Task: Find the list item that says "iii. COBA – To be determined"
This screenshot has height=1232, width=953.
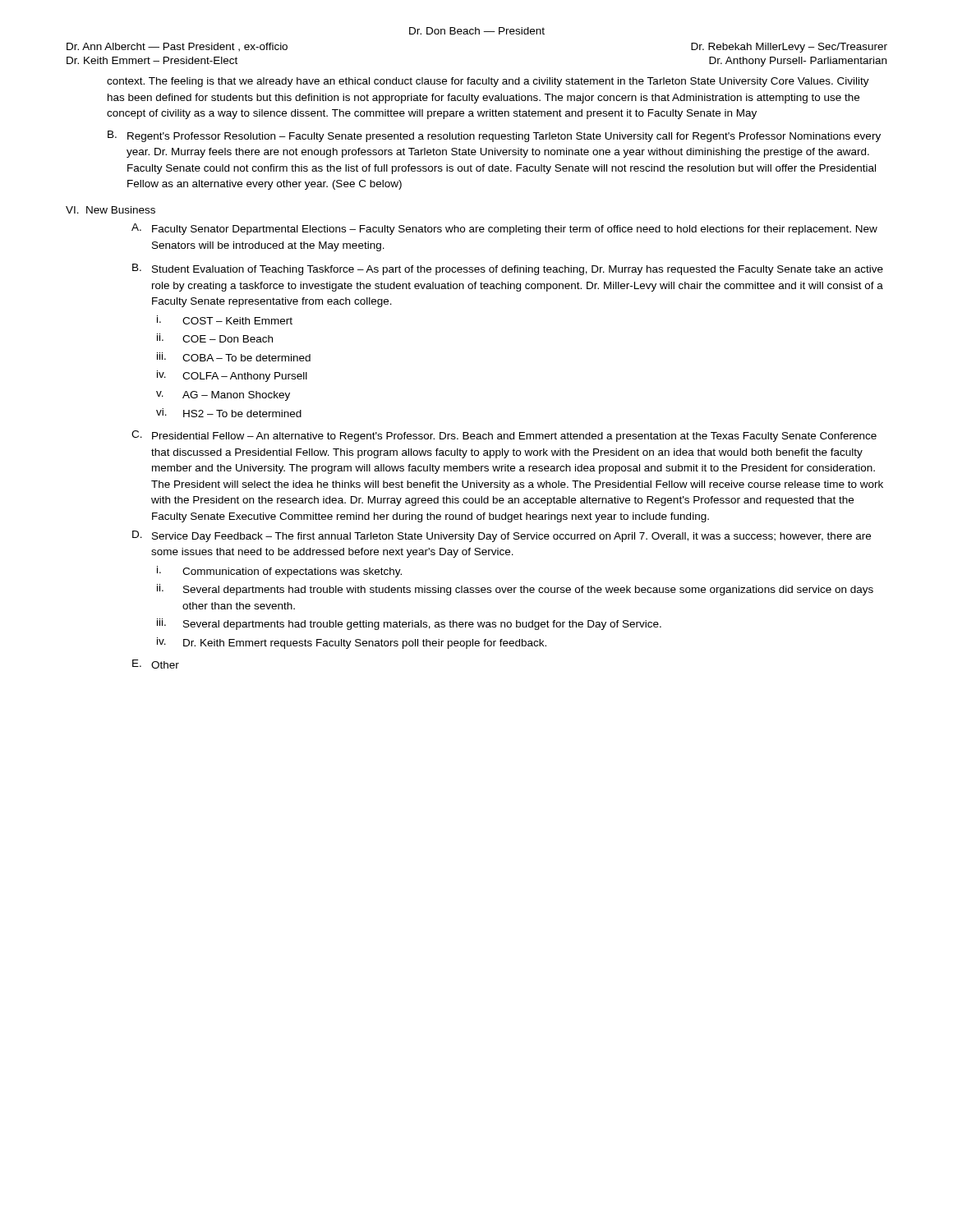Action: (x=234, y=357)
